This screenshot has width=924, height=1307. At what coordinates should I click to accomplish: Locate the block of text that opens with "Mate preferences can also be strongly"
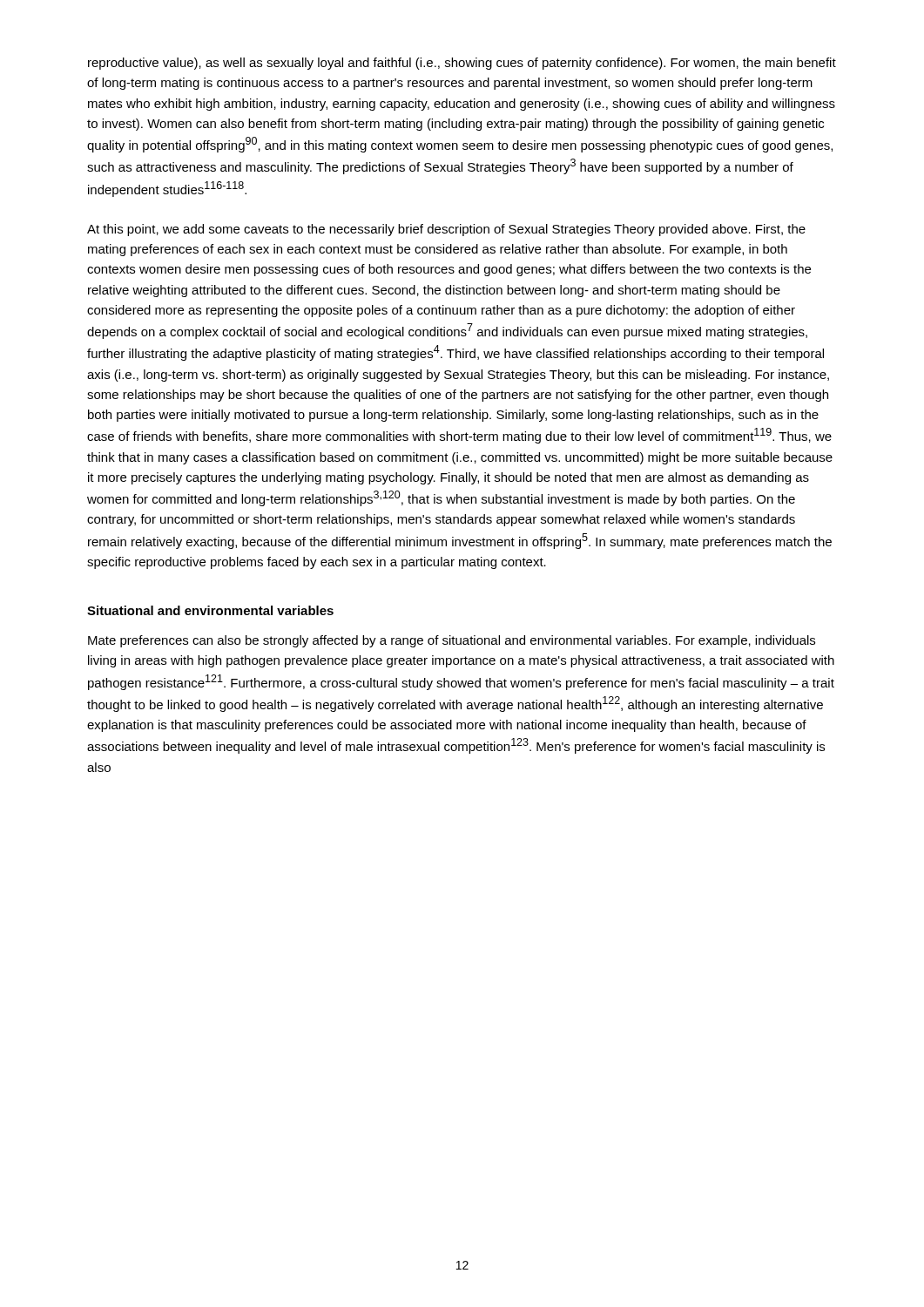point(461,703)
